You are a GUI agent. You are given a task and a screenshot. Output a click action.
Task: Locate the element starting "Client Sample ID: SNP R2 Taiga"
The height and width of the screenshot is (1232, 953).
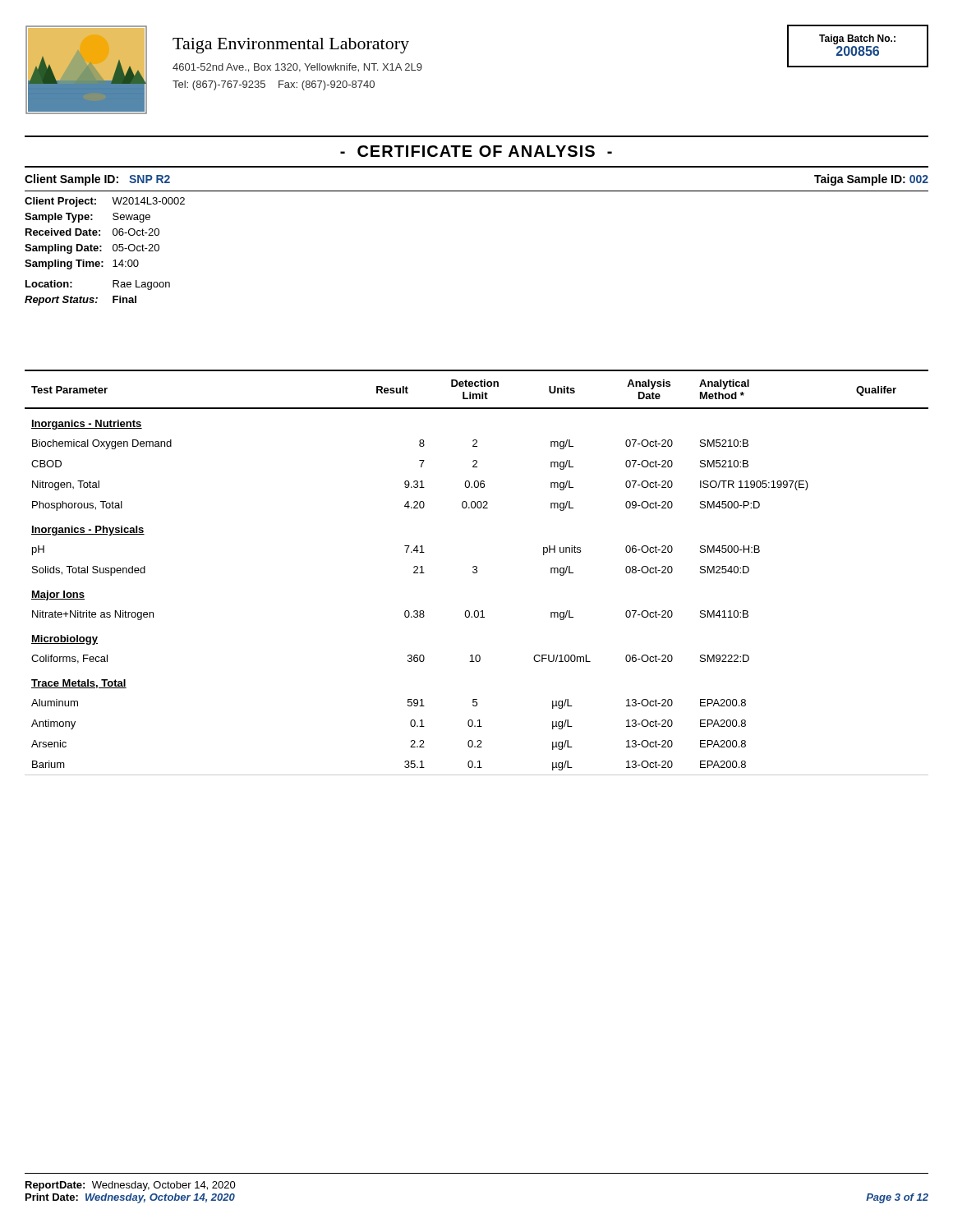476,179
